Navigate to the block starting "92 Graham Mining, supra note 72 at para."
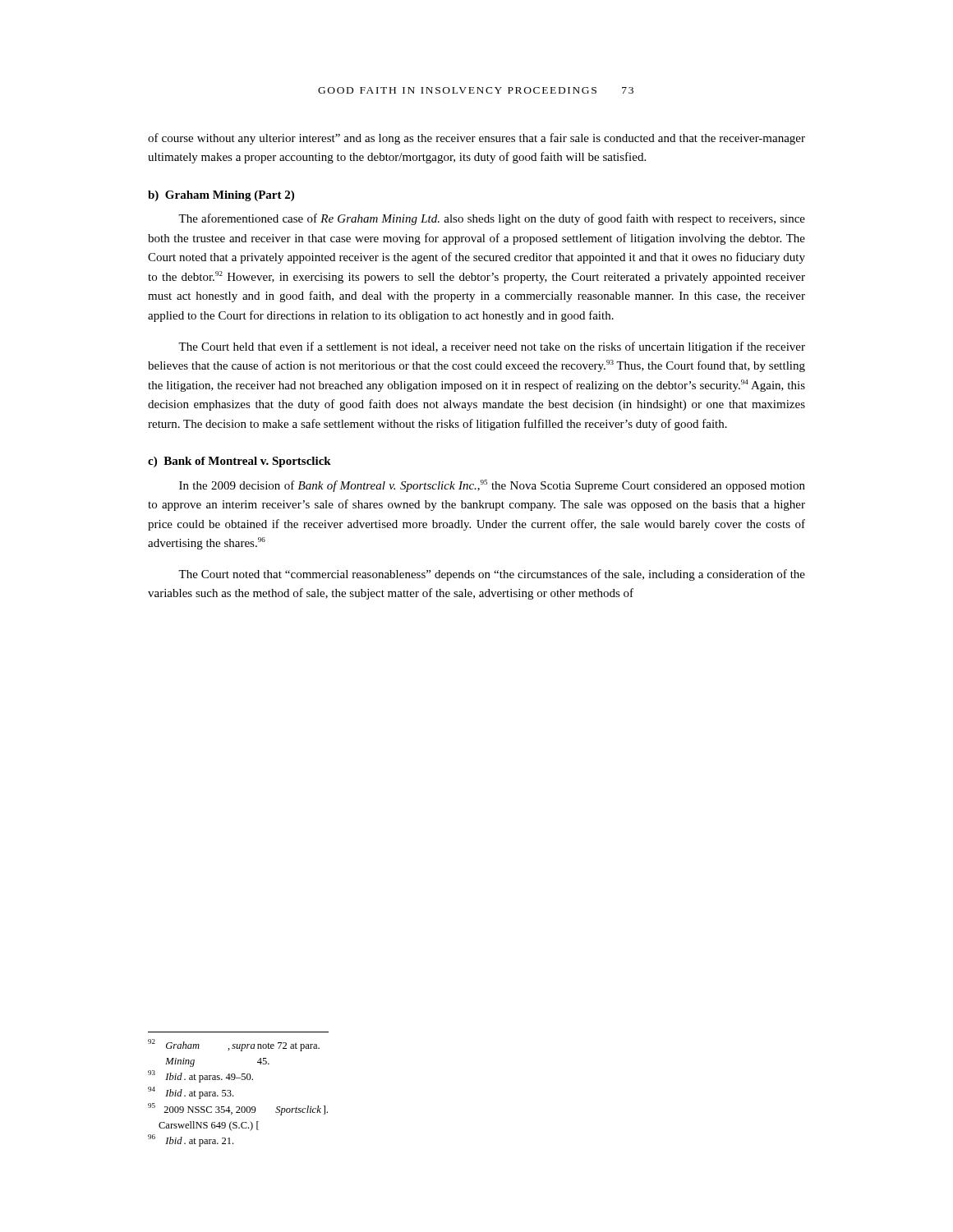The width and height of the screenshot is (953, 1232). click(234, 1053)
